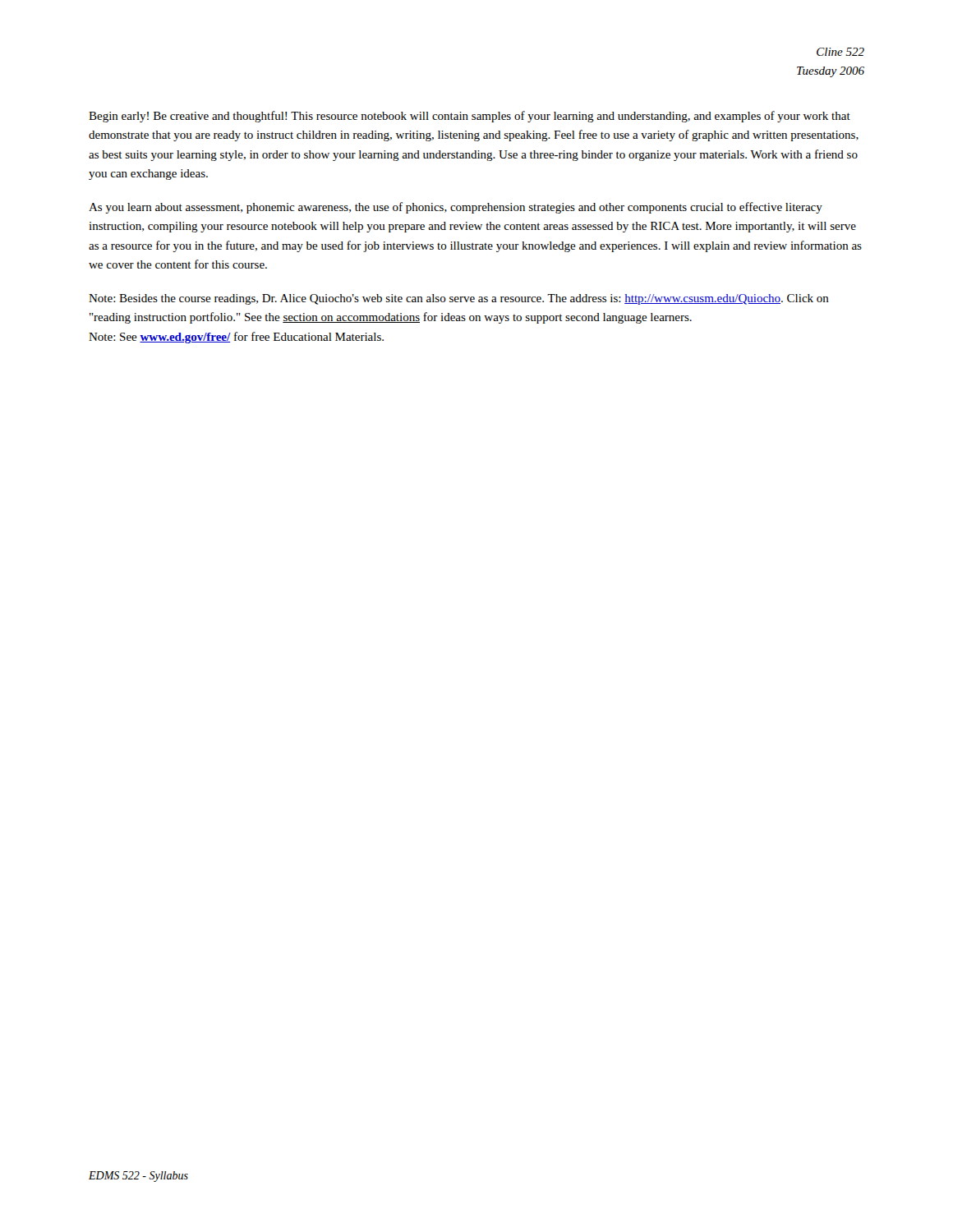Point to the block beginning "Begin early! Be creative and"
The width and height of the screenshot is (953, 1232).
tap(474, 144)
